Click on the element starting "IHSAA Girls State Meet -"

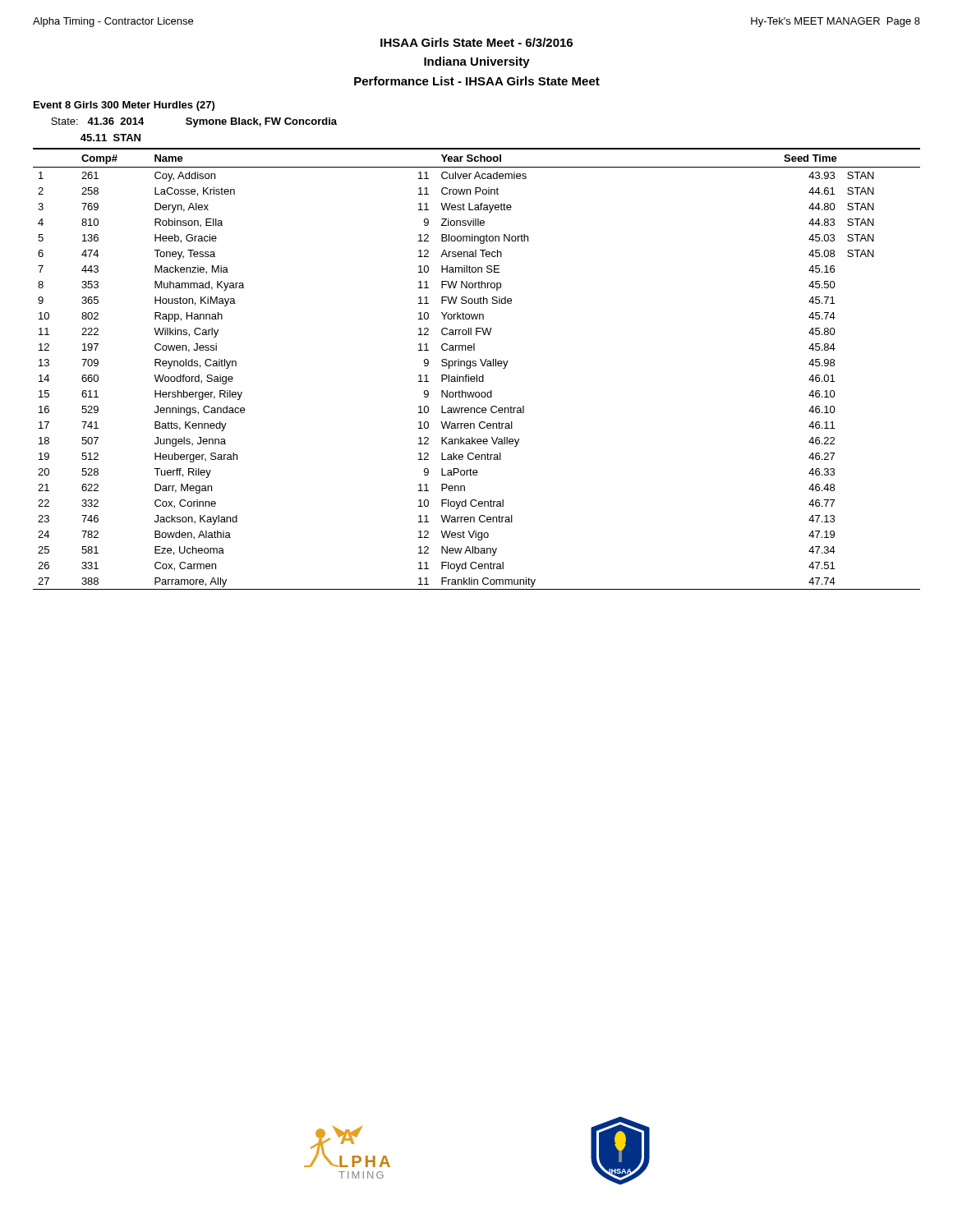pos(476,62)
